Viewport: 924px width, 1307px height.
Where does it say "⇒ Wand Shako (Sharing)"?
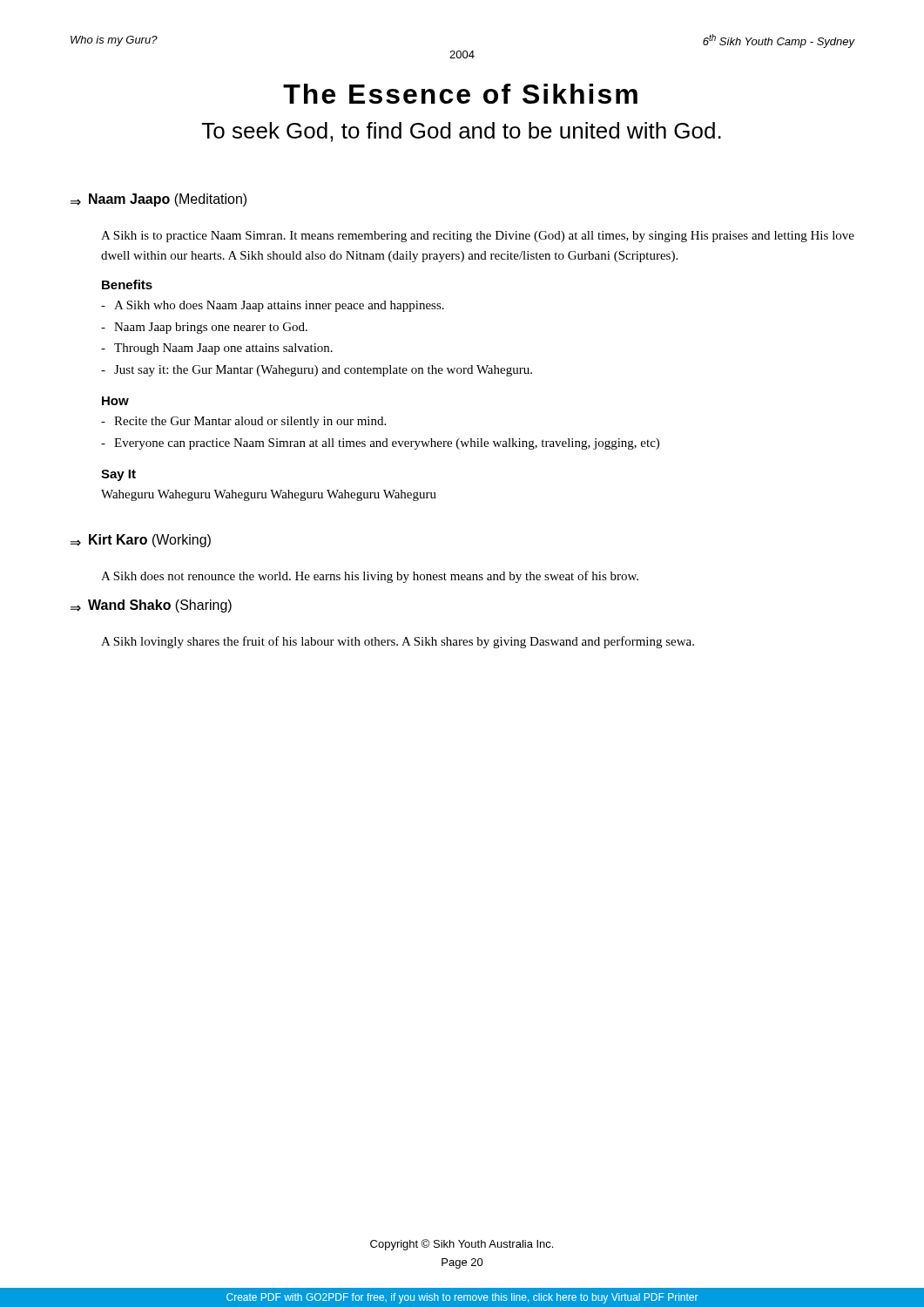click(x=151, y=607)
